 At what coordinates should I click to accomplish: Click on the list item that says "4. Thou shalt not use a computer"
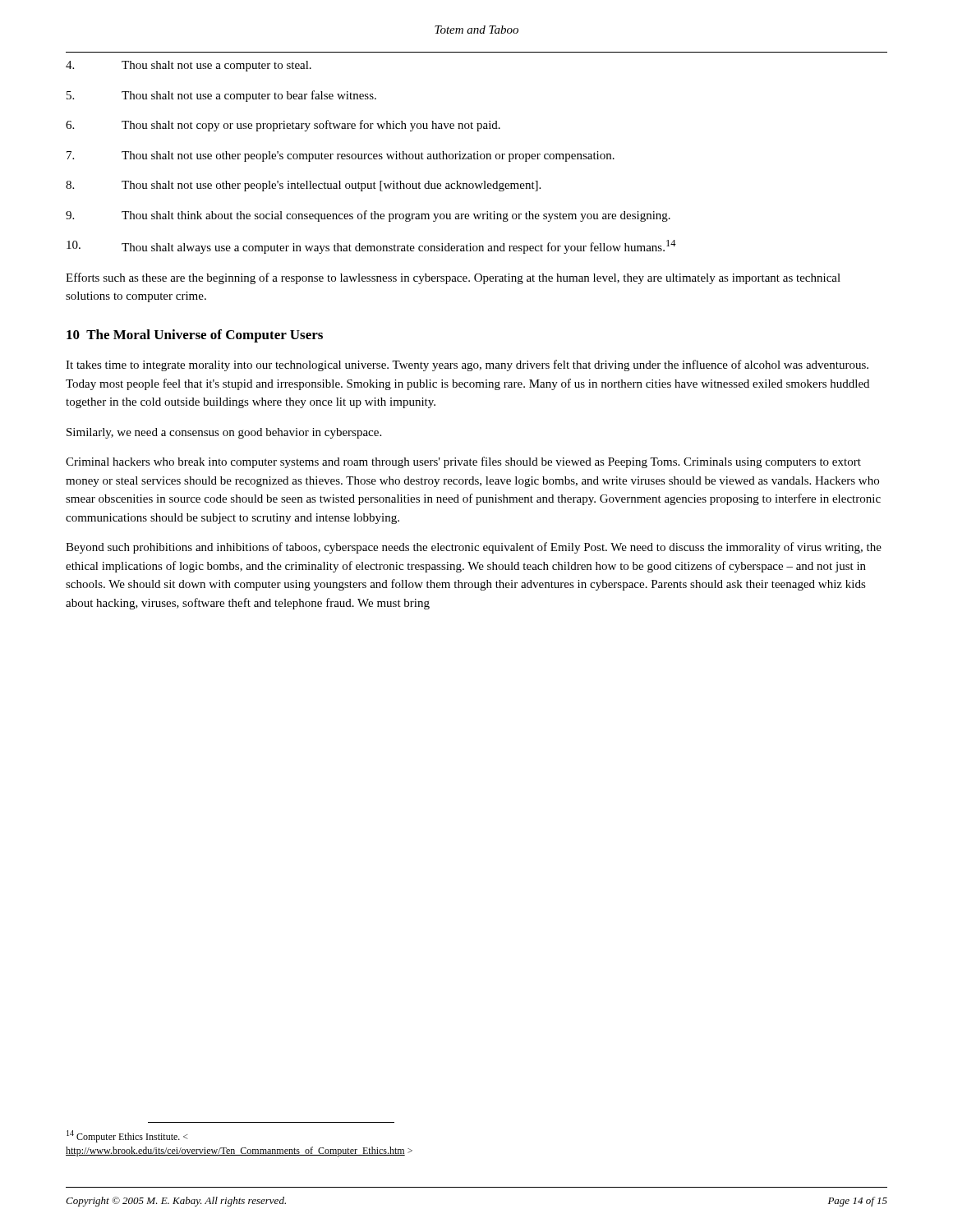coord(189,66)
